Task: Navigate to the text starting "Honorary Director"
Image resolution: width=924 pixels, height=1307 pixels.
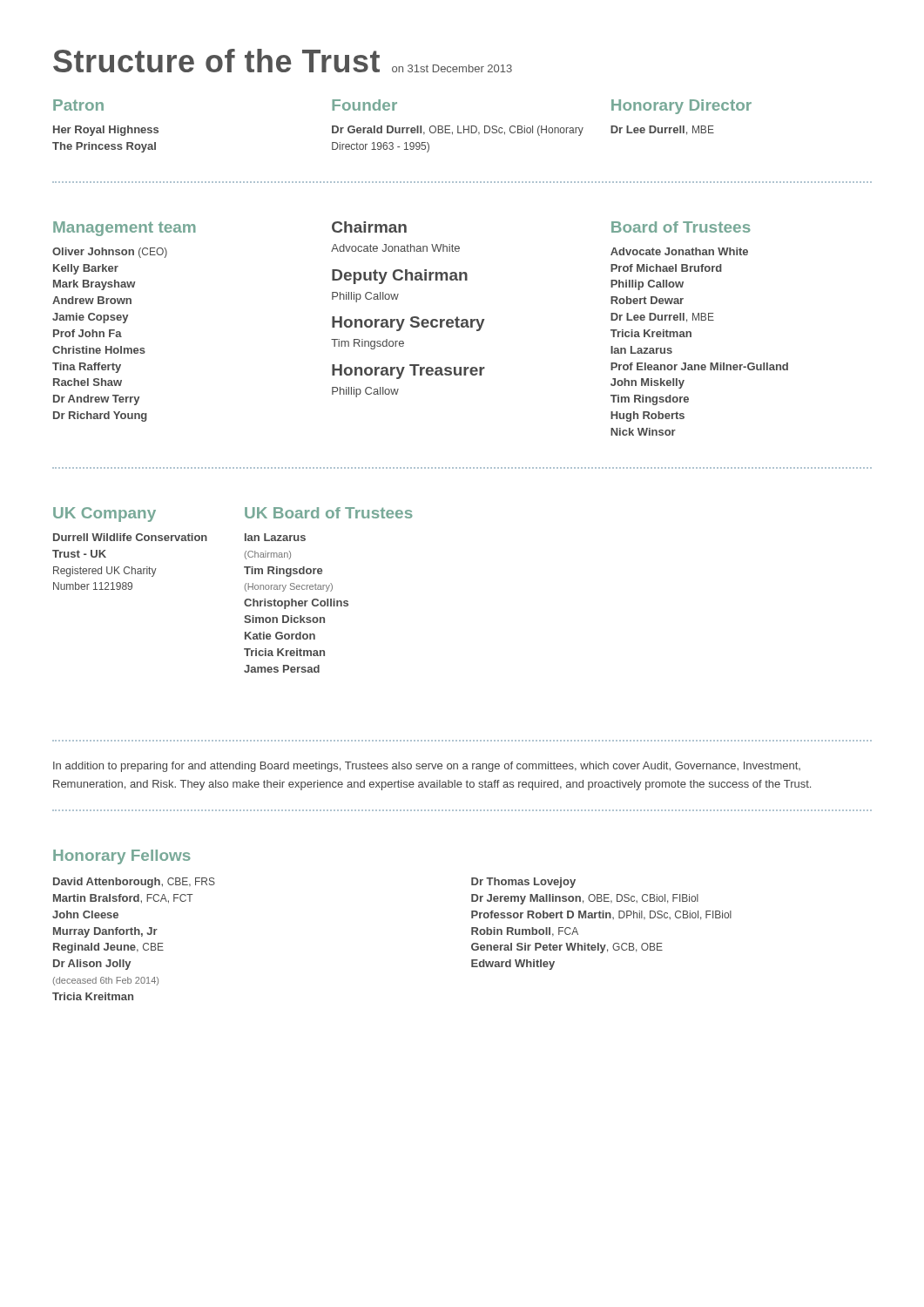Action: [741, 105]
